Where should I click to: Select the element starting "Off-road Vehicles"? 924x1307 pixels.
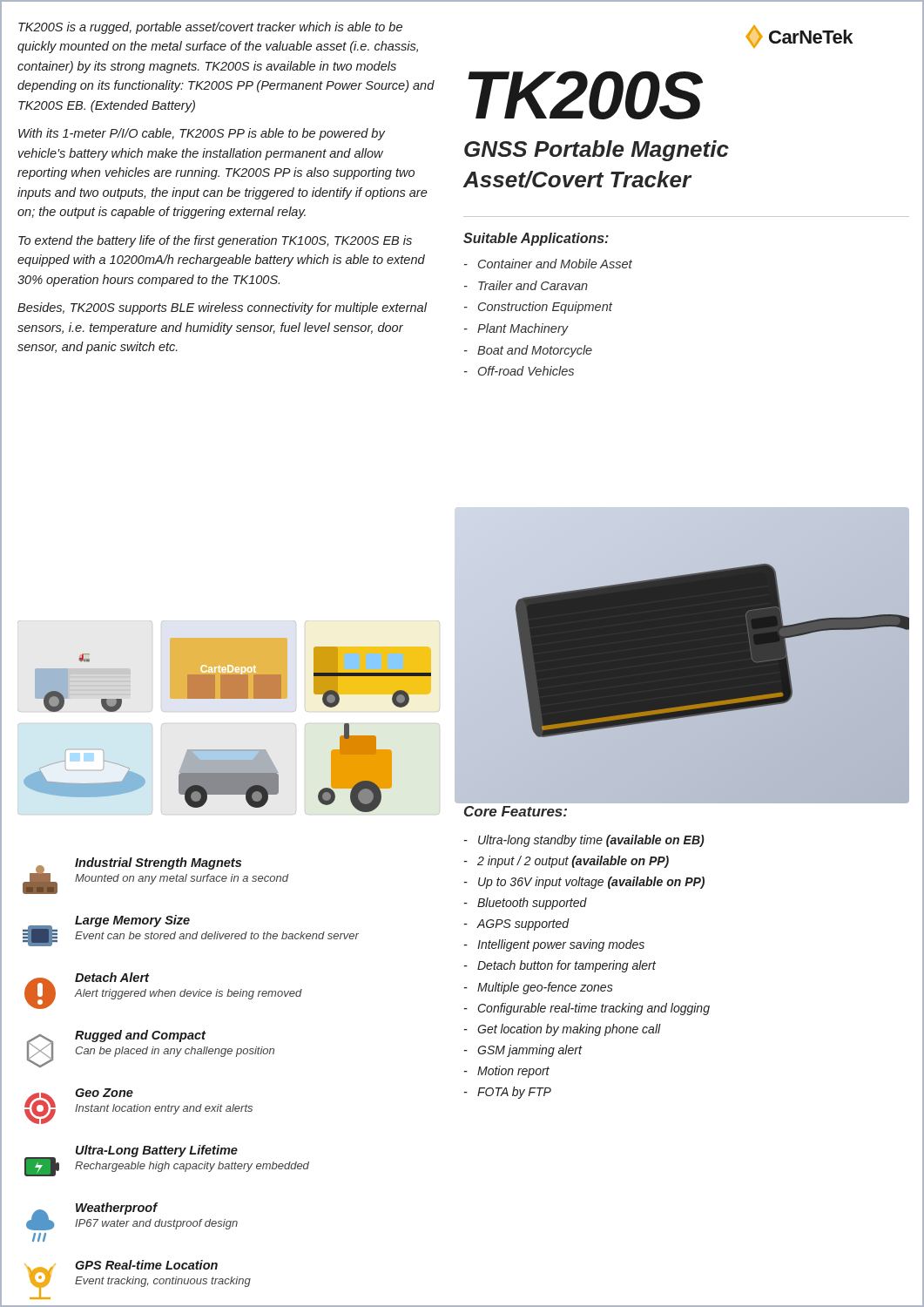(526, 372)
